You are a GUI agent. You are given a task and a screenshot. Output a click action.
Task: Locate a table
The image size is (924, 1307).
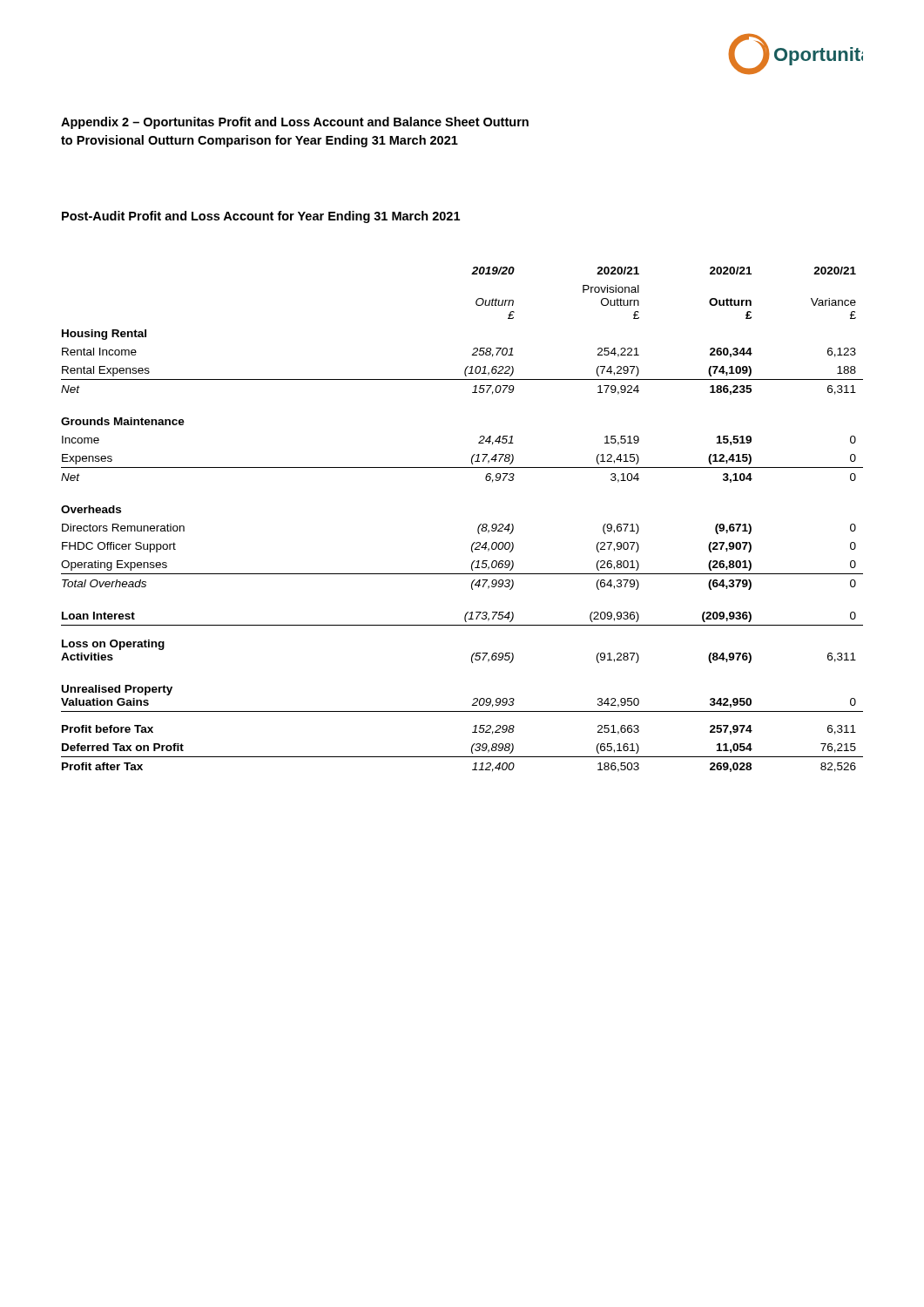[x=462, y=518]
